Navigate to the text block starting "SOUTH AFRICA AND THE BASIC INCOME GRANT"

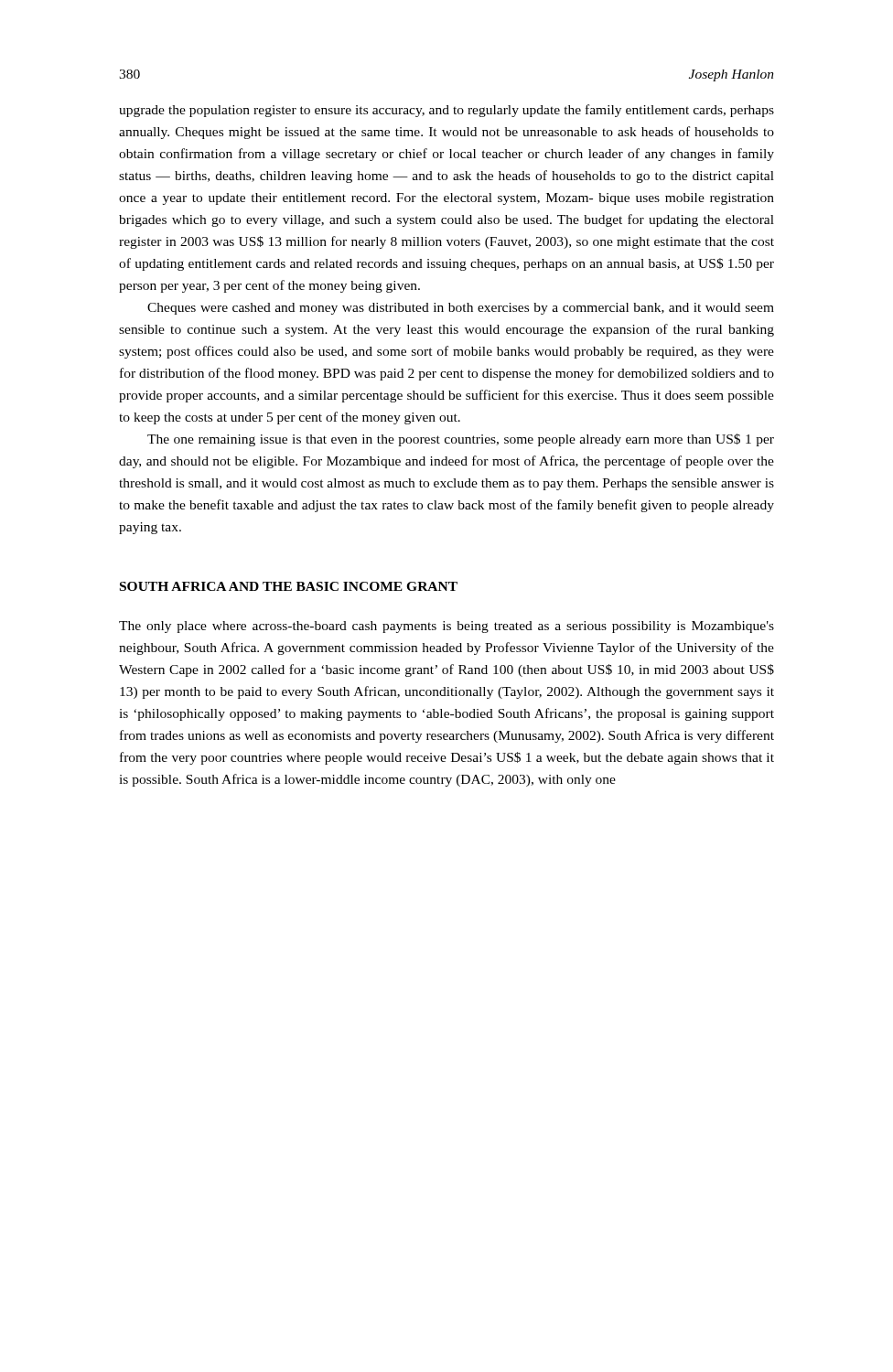[288, 586]
